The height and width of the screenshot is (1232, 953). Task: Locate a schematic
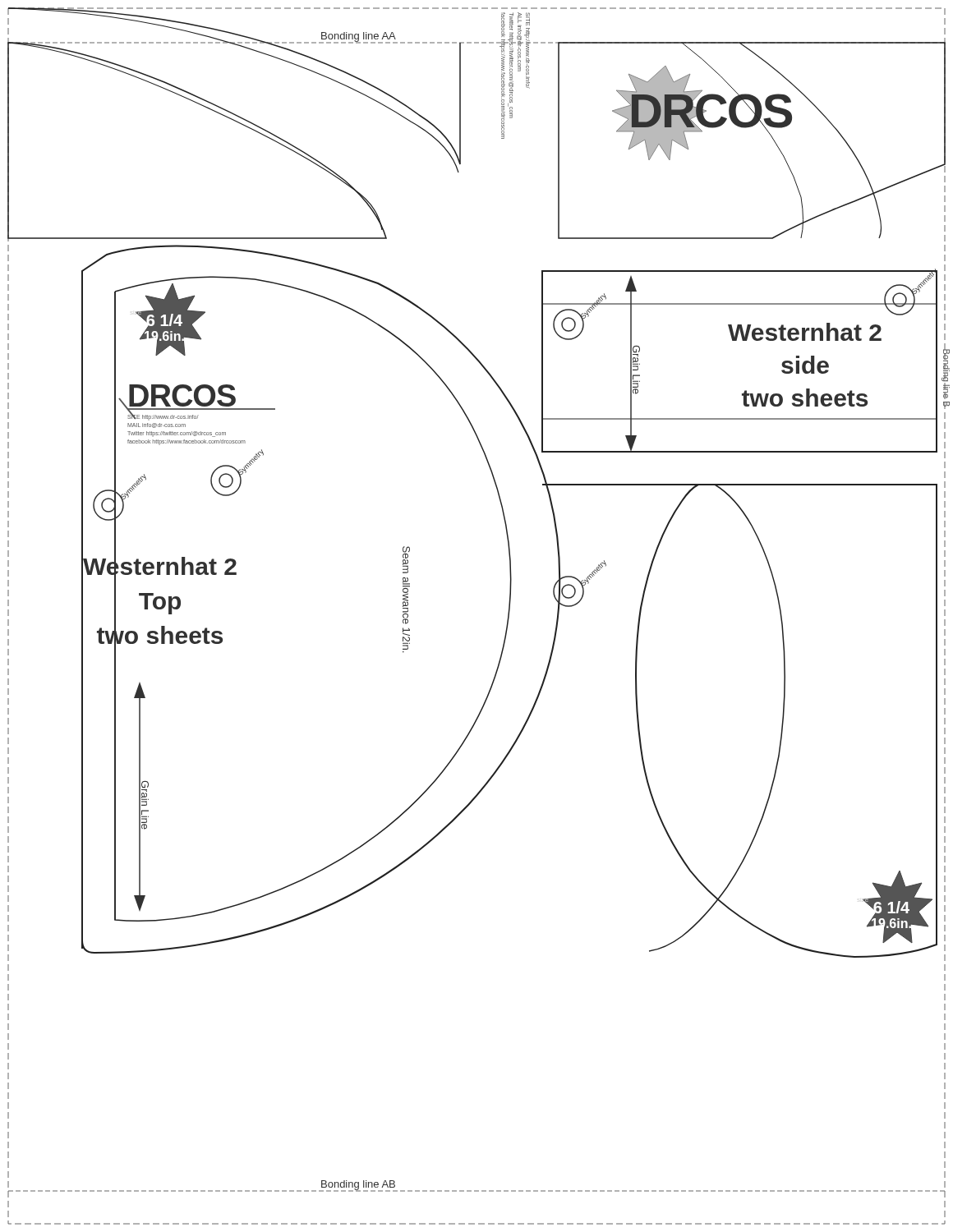476,616
